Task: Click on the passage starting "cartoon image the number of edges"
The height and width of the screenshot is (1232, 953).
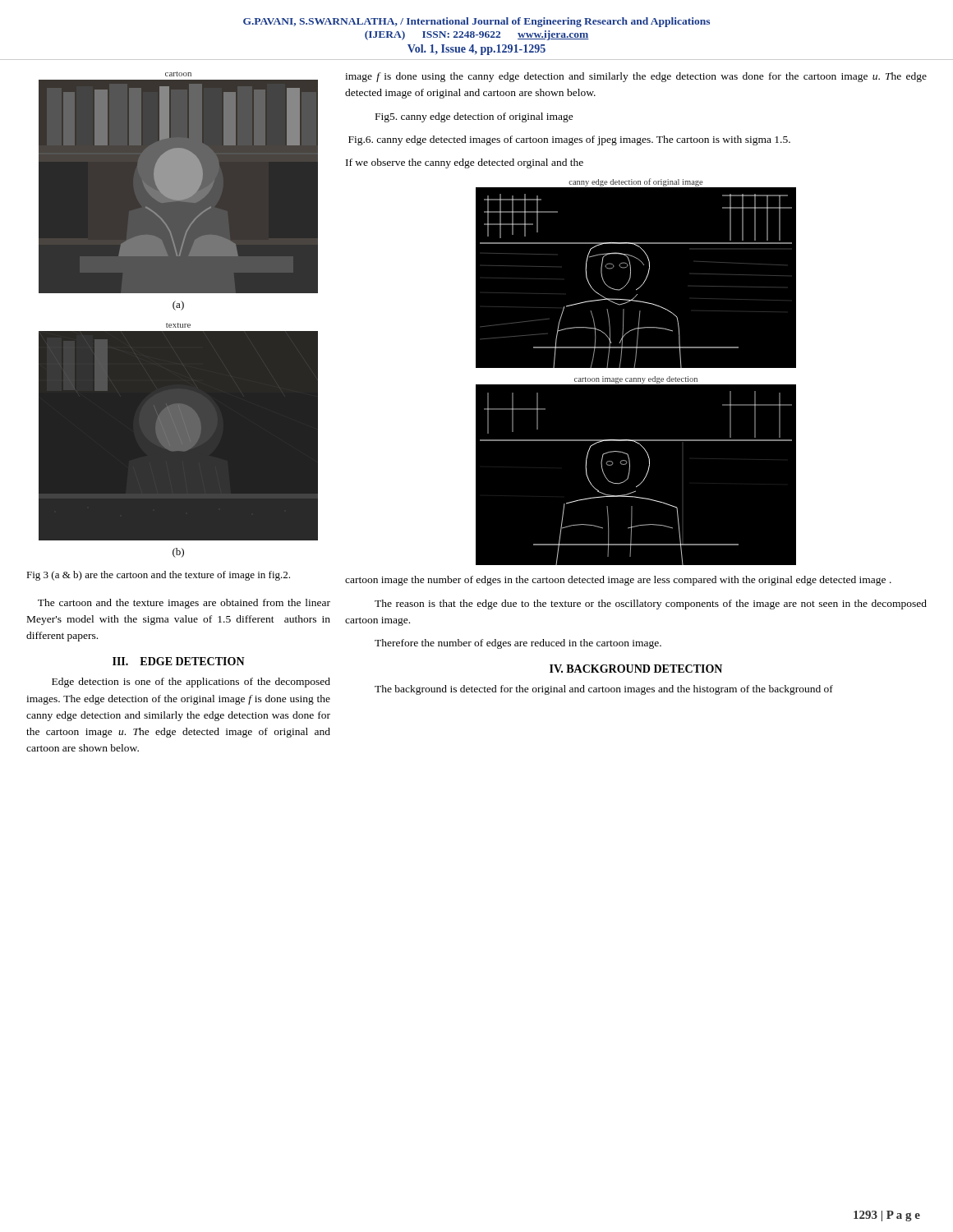Action: [x=618, y=580]
